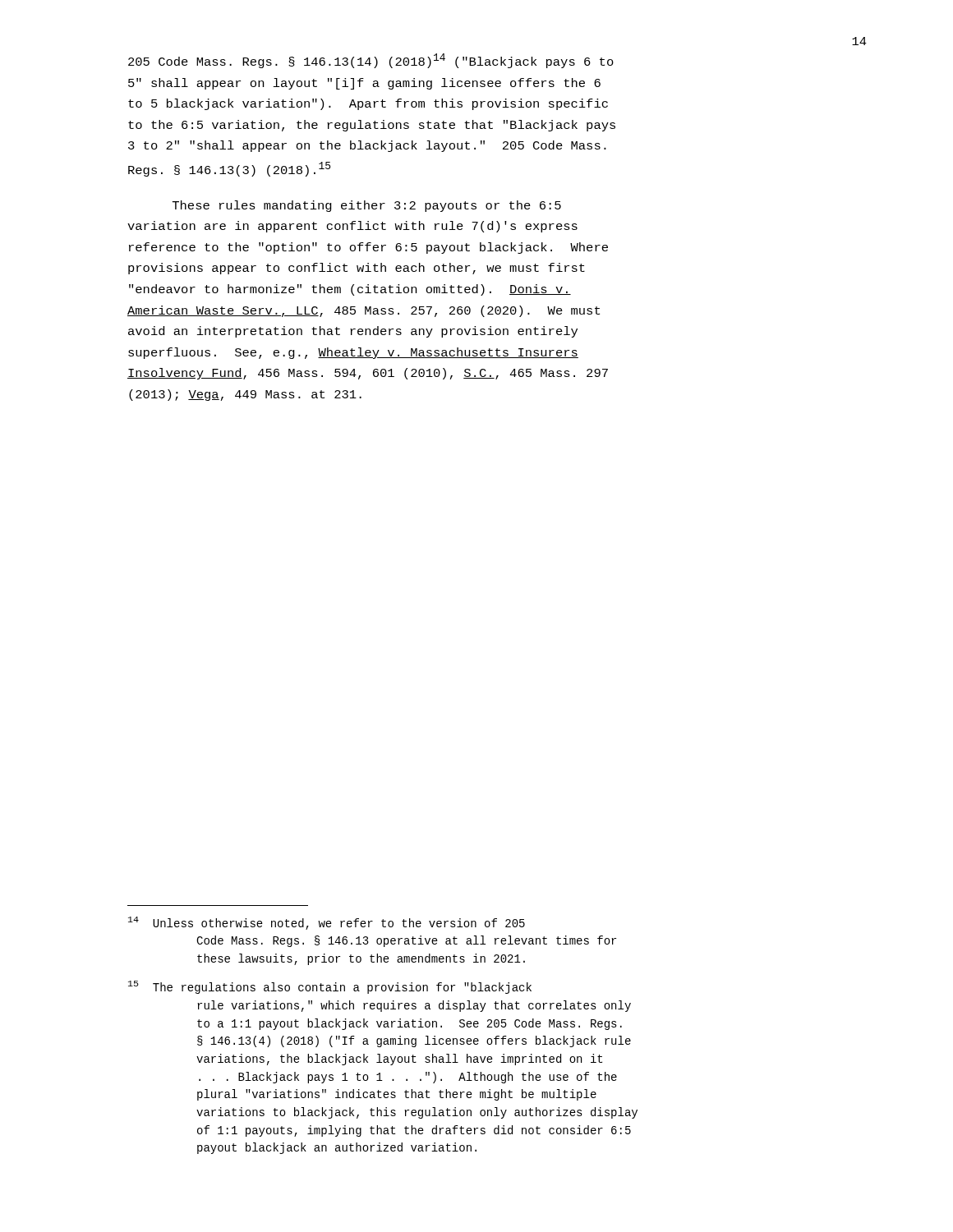
Task: Find the element starting "15 The regulations also"
Action: [476, 1068]
